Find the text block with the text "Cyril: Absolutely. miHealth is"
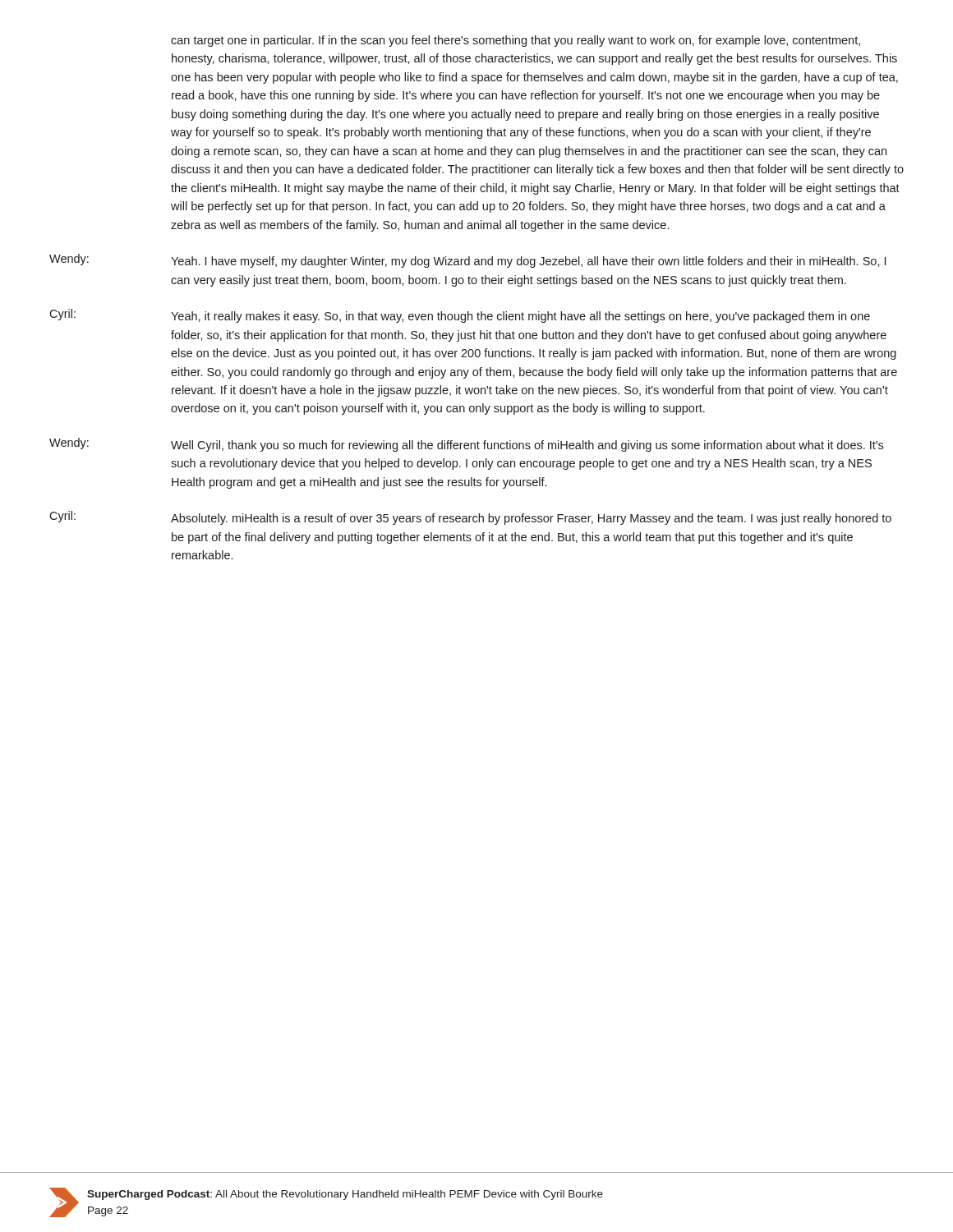Screen dimensions: 1232x953 [476, 537]
